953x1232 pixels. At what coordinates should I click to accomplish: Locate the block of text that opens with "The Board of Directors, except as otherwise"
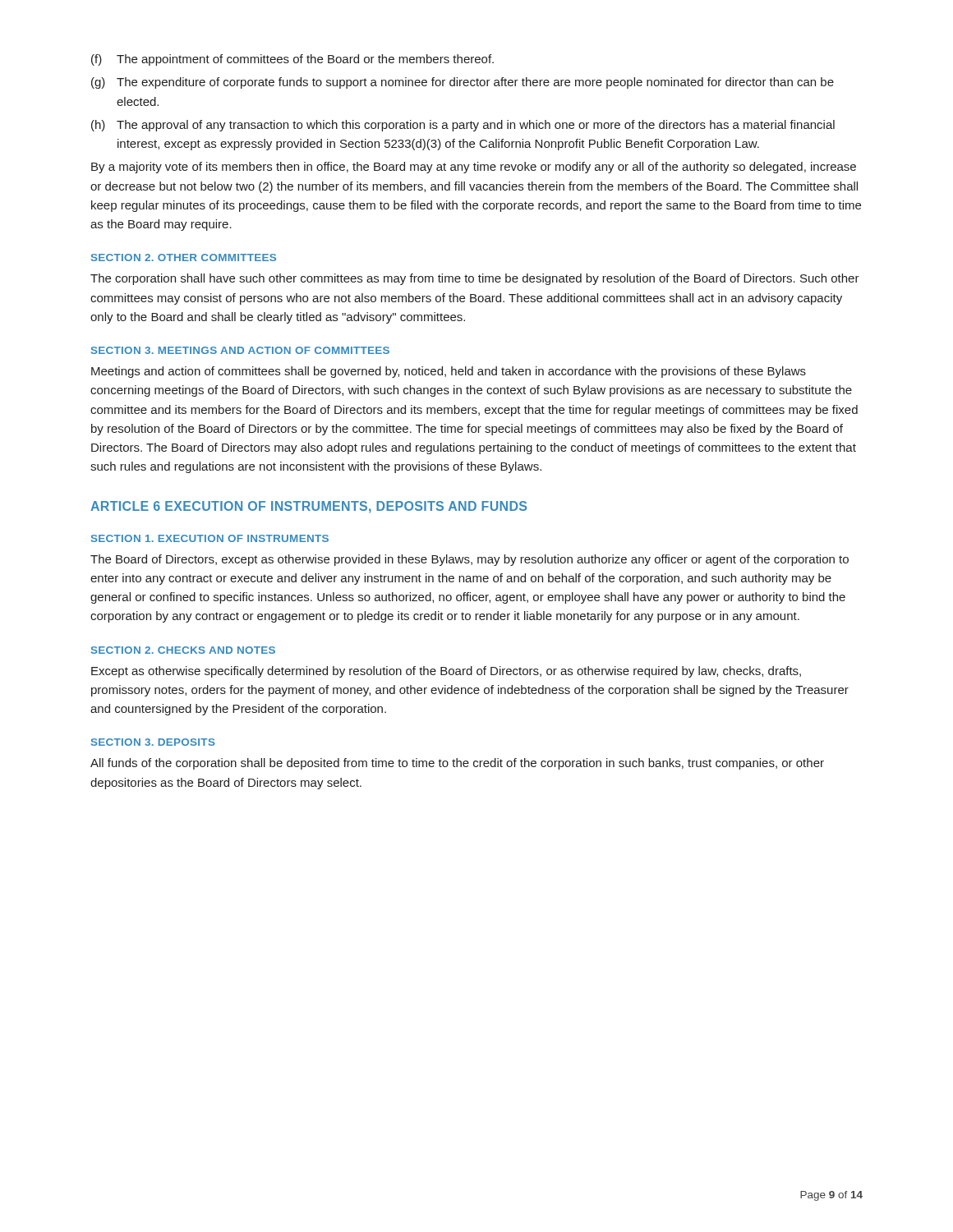coord(476,587)
